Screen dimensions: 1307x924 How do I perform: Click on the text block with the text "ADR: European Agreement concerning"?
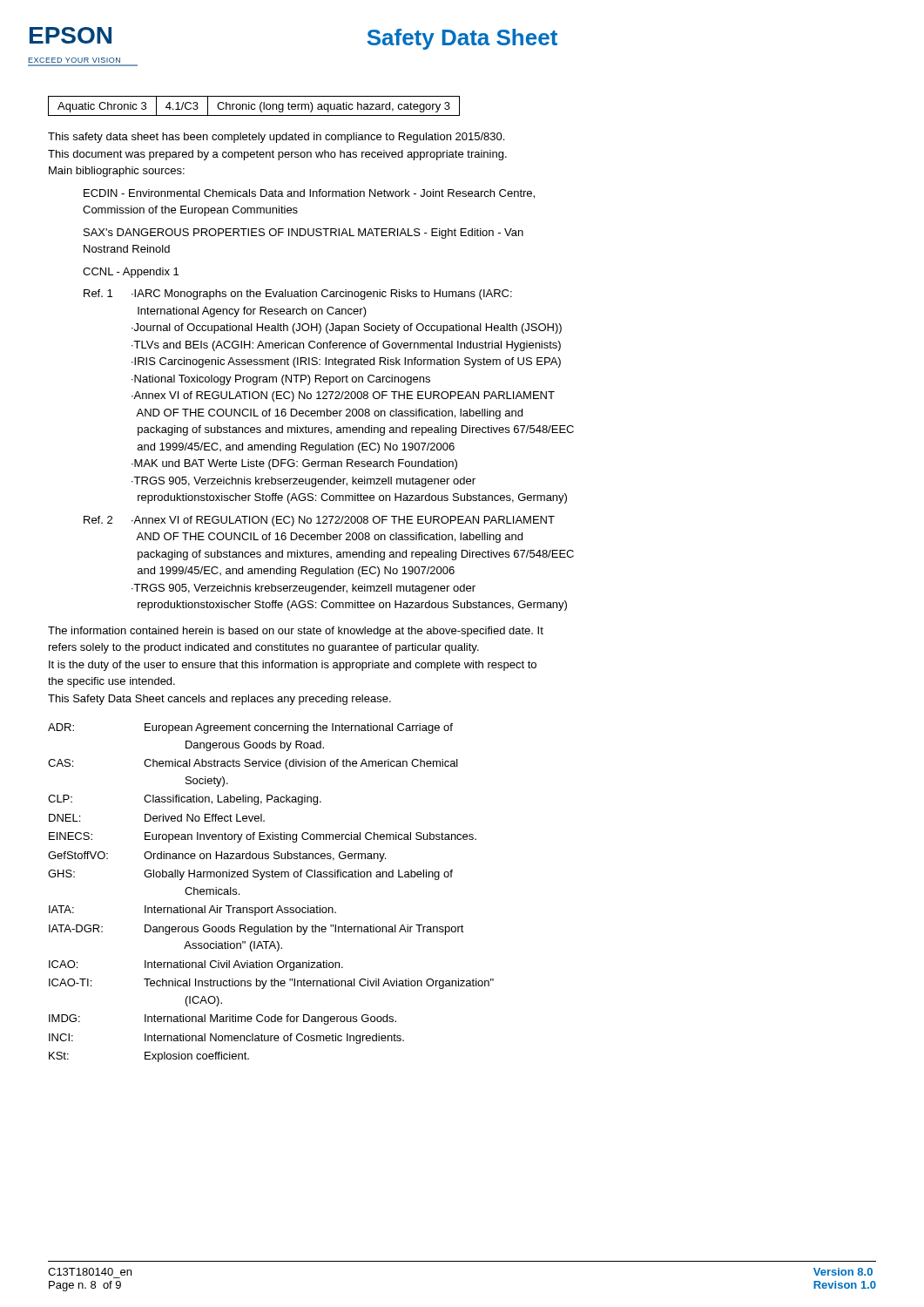pyautogui.click(x=250, y=728)
